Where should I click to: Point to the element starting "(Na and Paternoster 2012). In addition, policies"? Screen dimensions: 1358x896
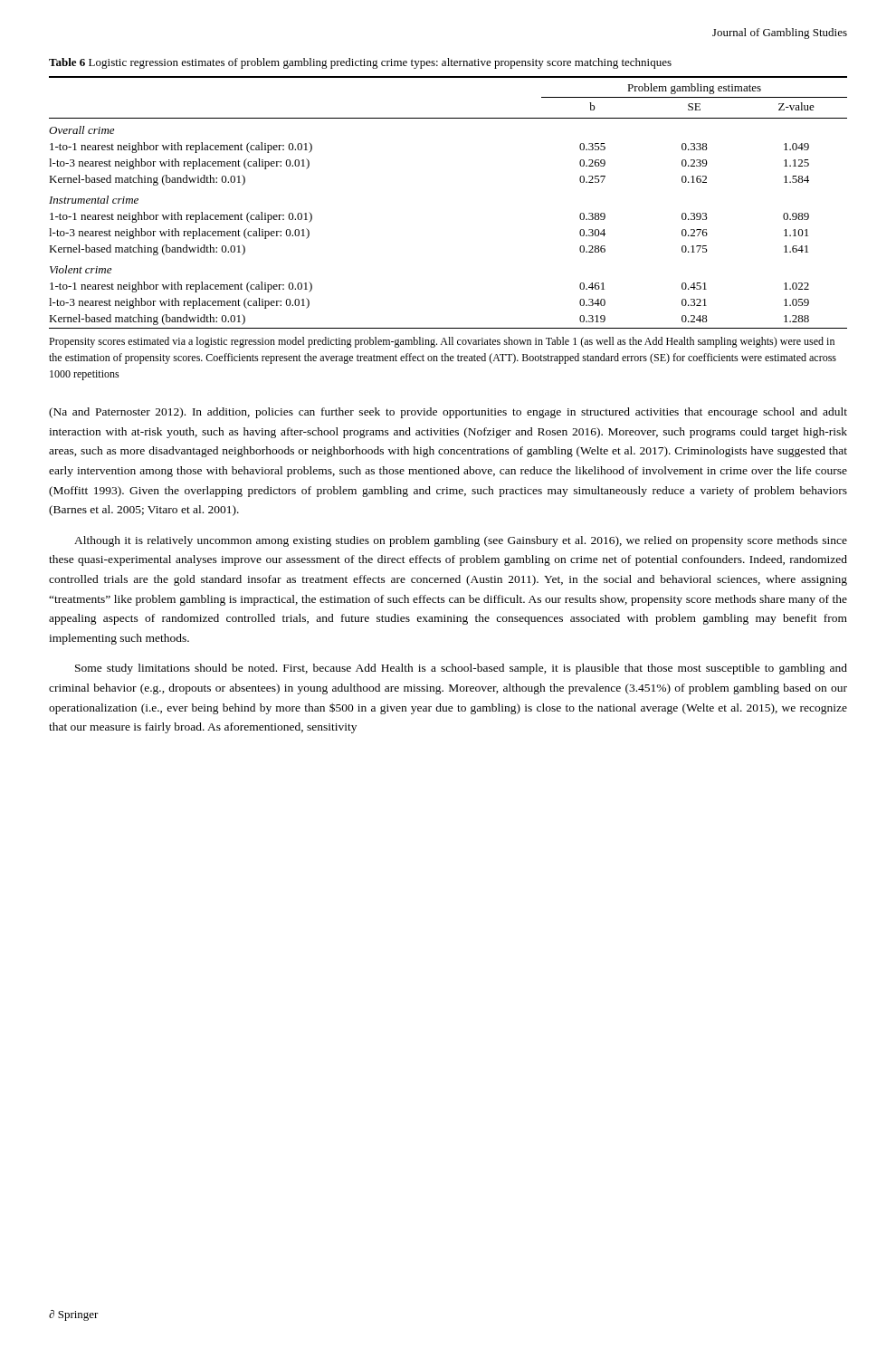point(448,460)
